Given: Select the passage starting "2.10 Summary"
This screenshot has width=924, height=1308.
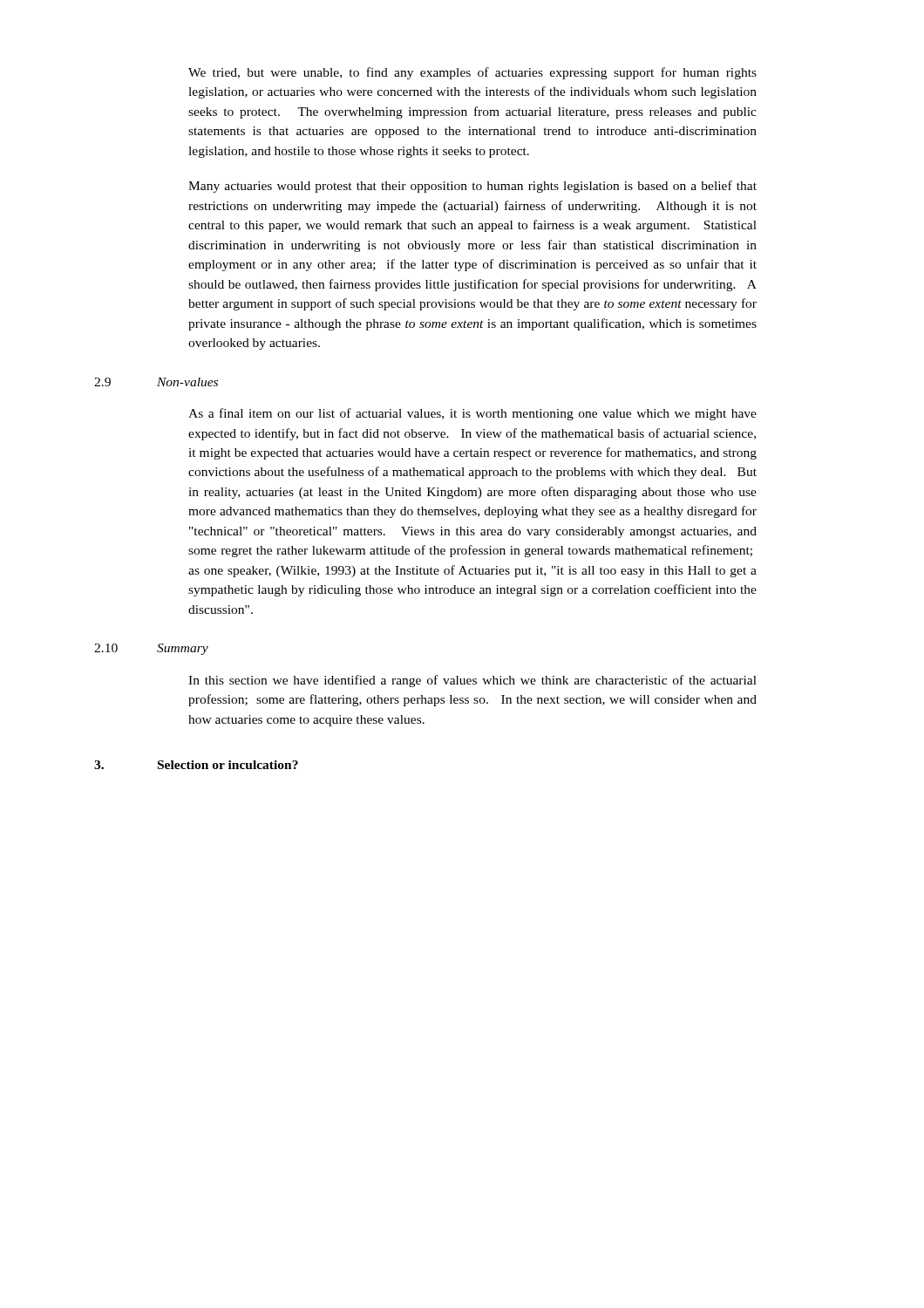Looking at the screenshot, I should pyautogui.click(x=151, y=648).
